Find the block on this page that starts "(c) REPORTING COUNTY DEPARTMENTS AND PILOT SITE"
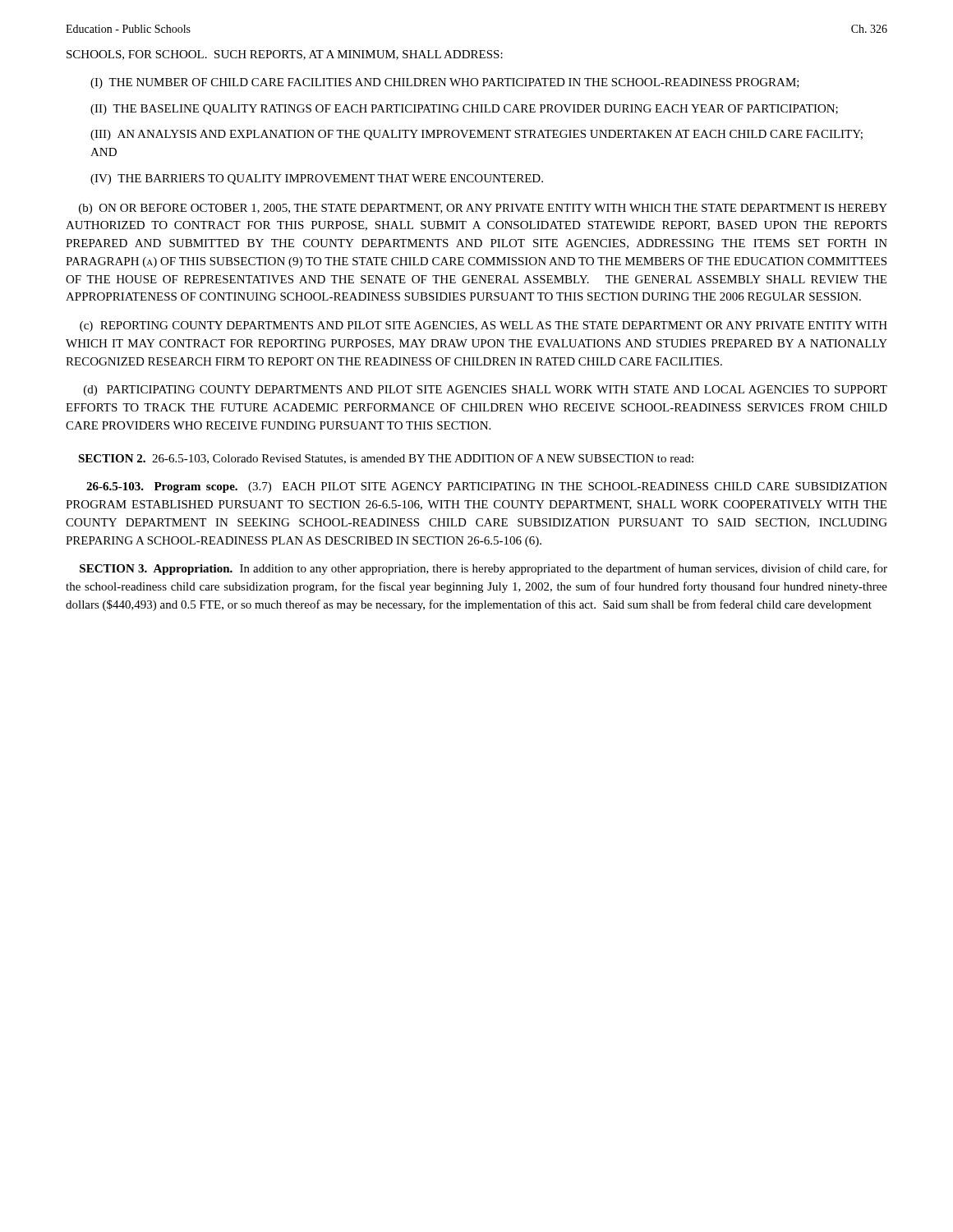 click(476, 343)
